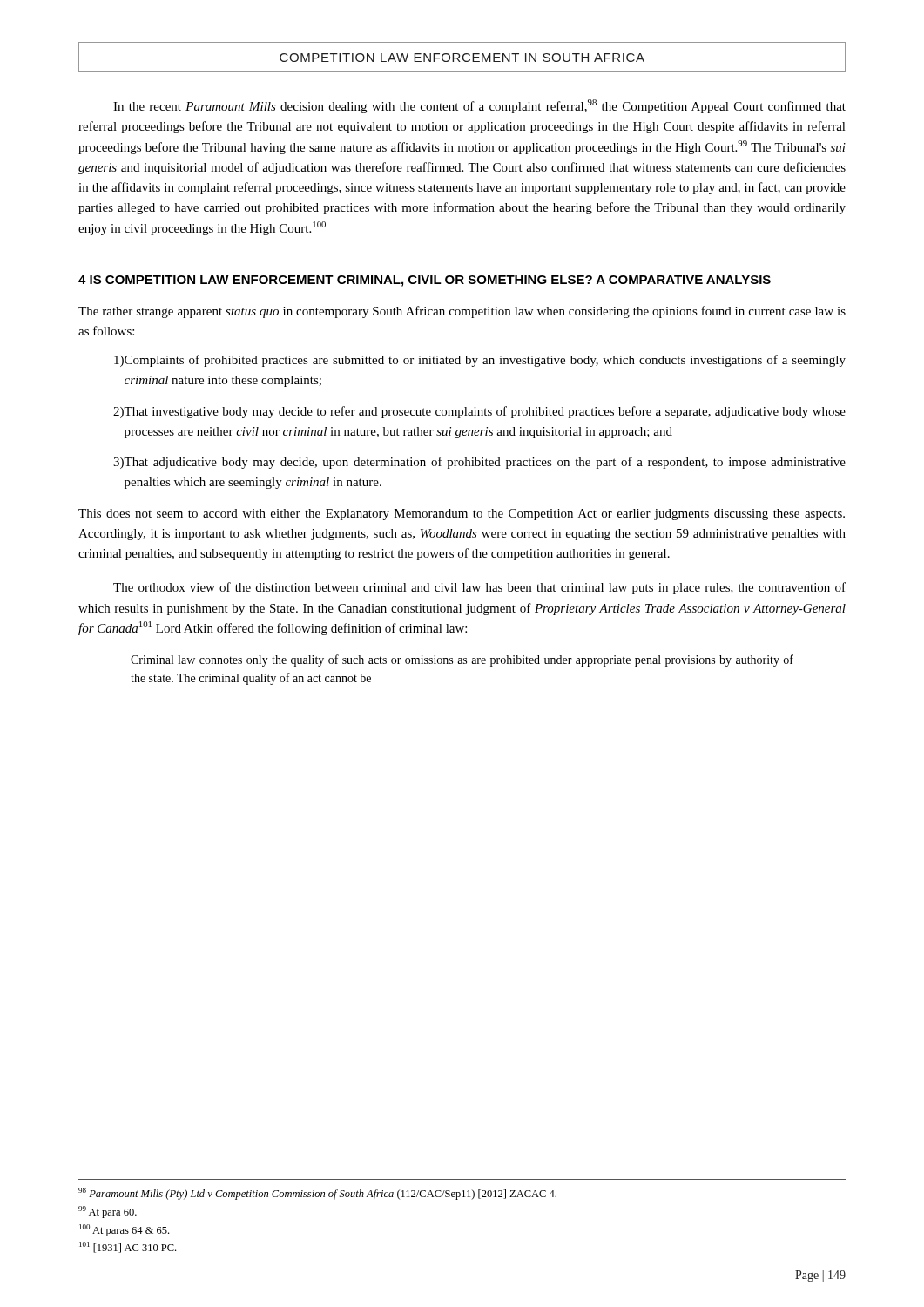The height and width of the screenshot is (1307, 924).
Task: Find the block on this page that starts "1) Complaints of prohibited practices are submitted"
Action: tap(462, 371)
